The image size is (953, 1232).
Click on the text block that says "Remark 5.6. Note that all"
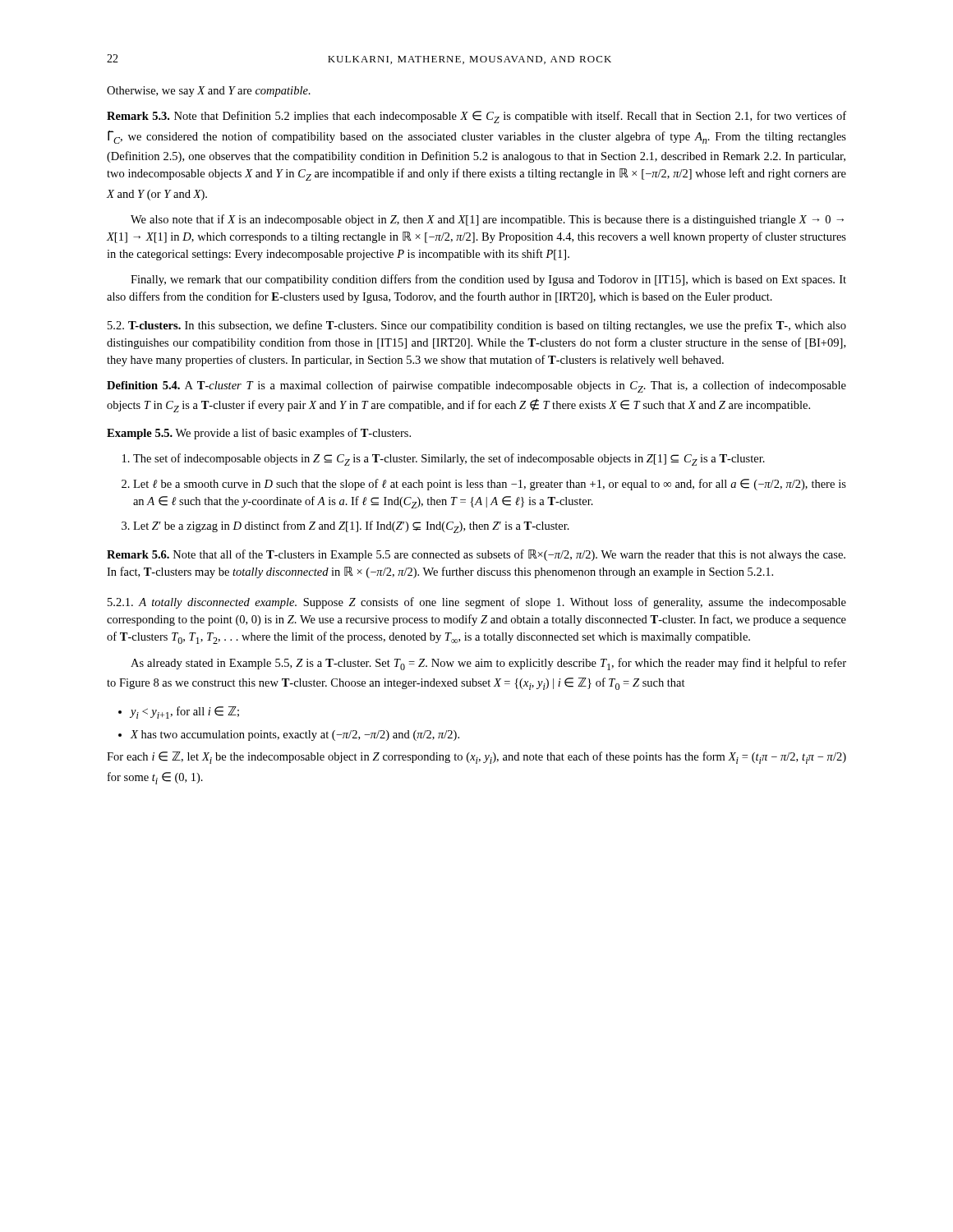pyautogui.click(x=476, y=563)
